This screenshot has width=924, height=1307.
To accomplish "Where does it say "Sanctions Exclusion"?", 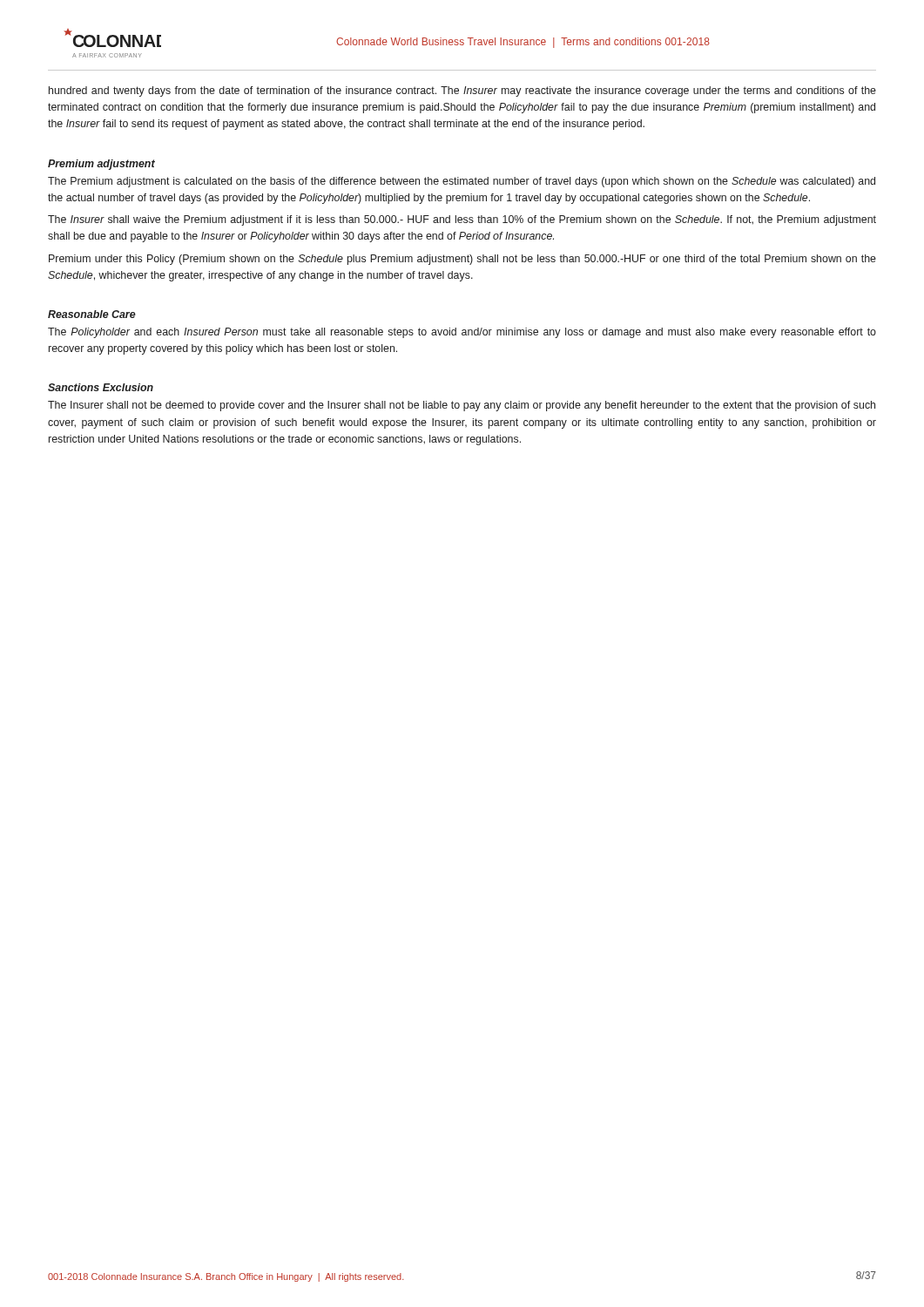I will pyautogui.click(x=101, y=388).
